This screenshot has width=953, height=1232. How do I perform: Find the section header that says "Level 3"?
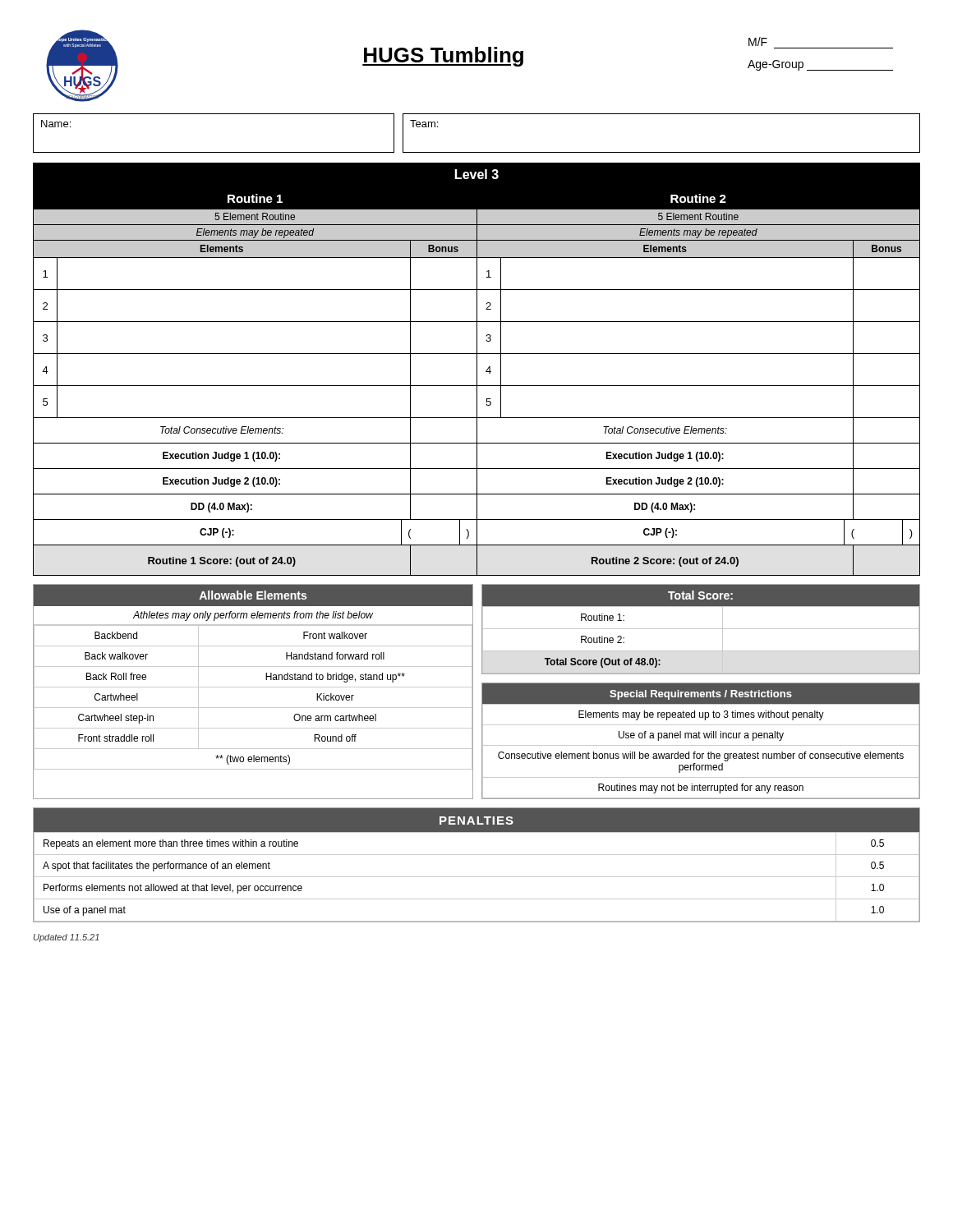(476, 175)
